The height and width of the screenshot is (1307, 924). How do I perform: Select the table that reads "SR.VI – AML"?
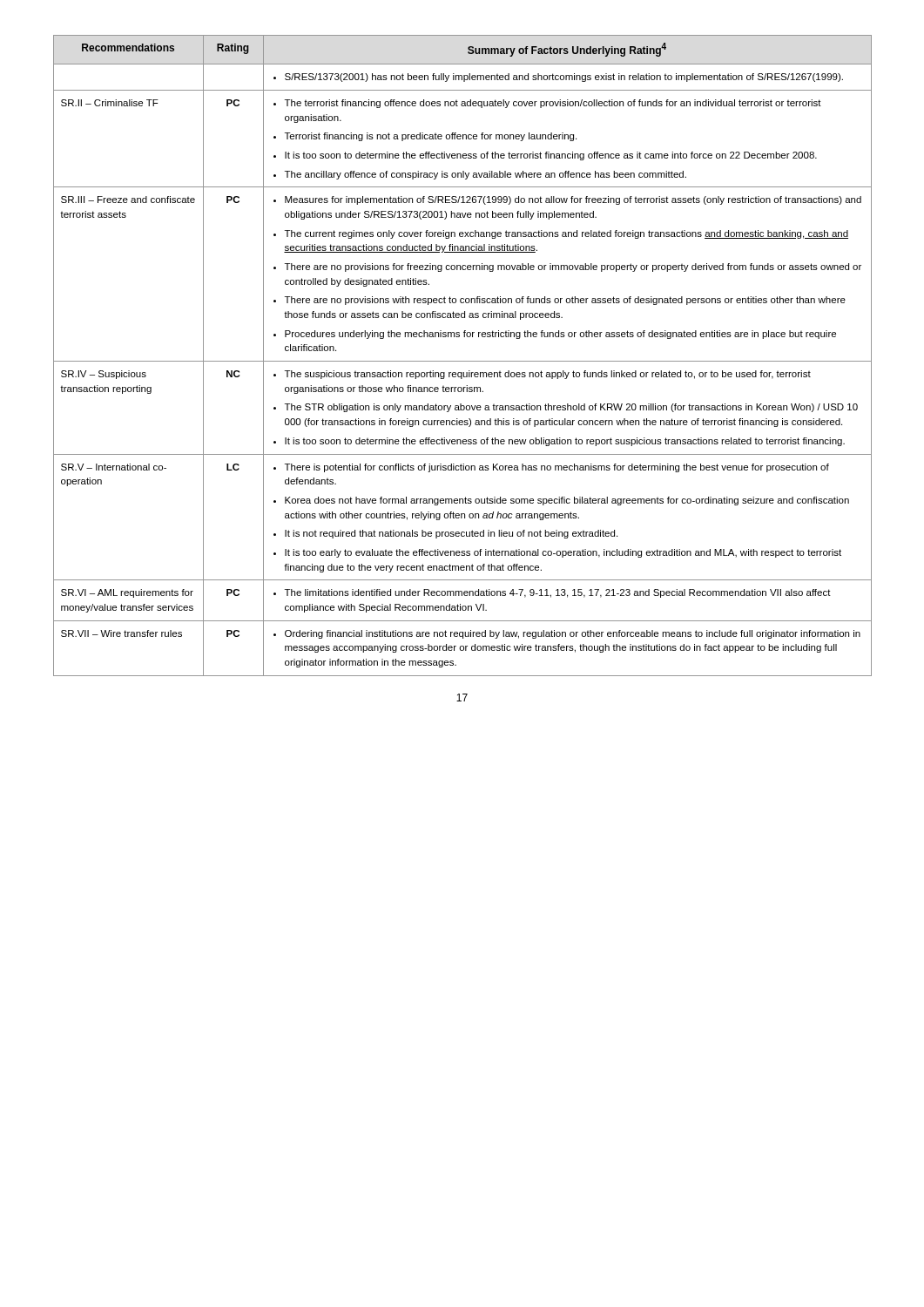click(462, 355)
